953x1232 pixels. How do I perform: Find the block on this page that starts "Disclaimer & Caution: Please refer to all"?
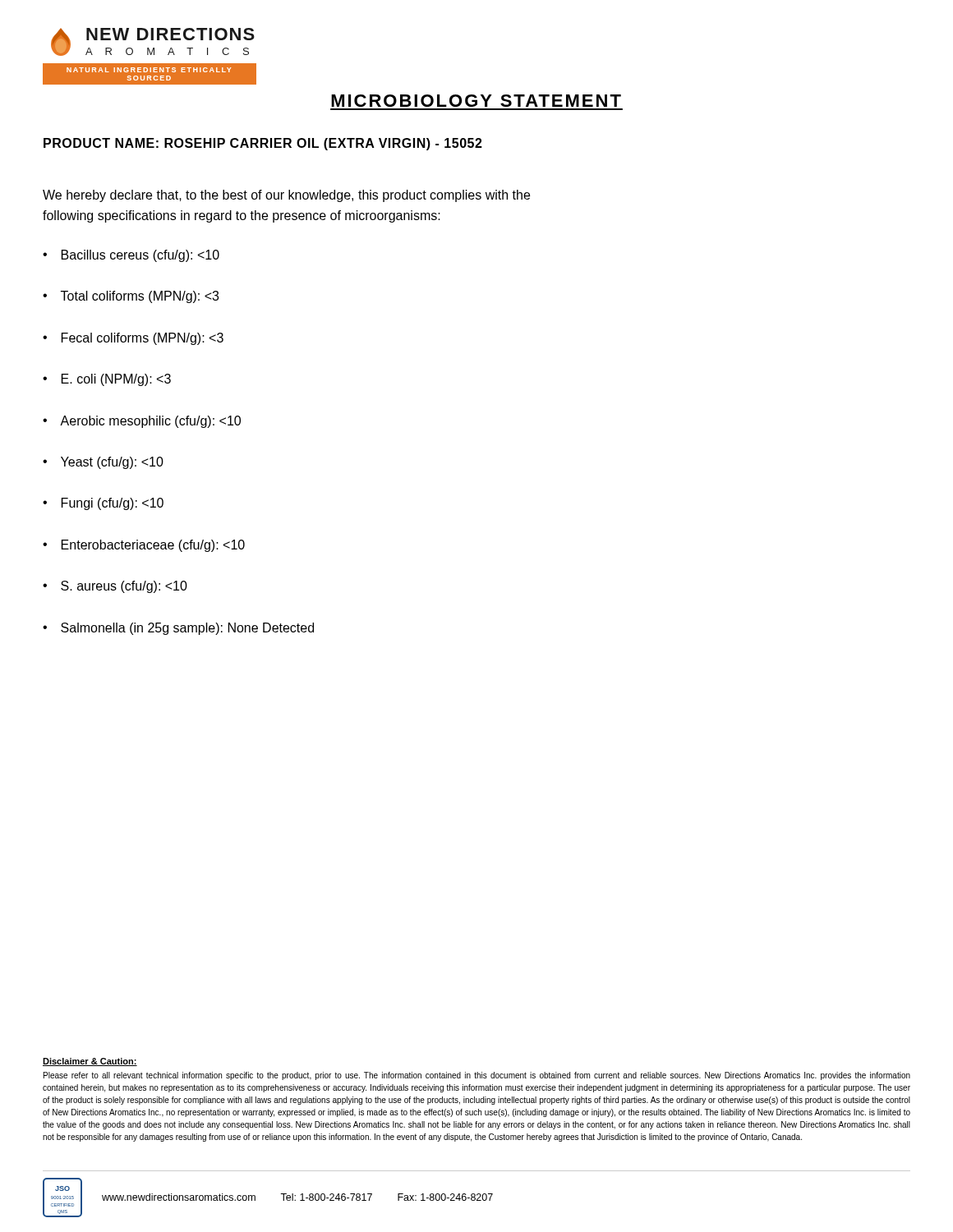pyautogui.click(x=476, y=1100)
